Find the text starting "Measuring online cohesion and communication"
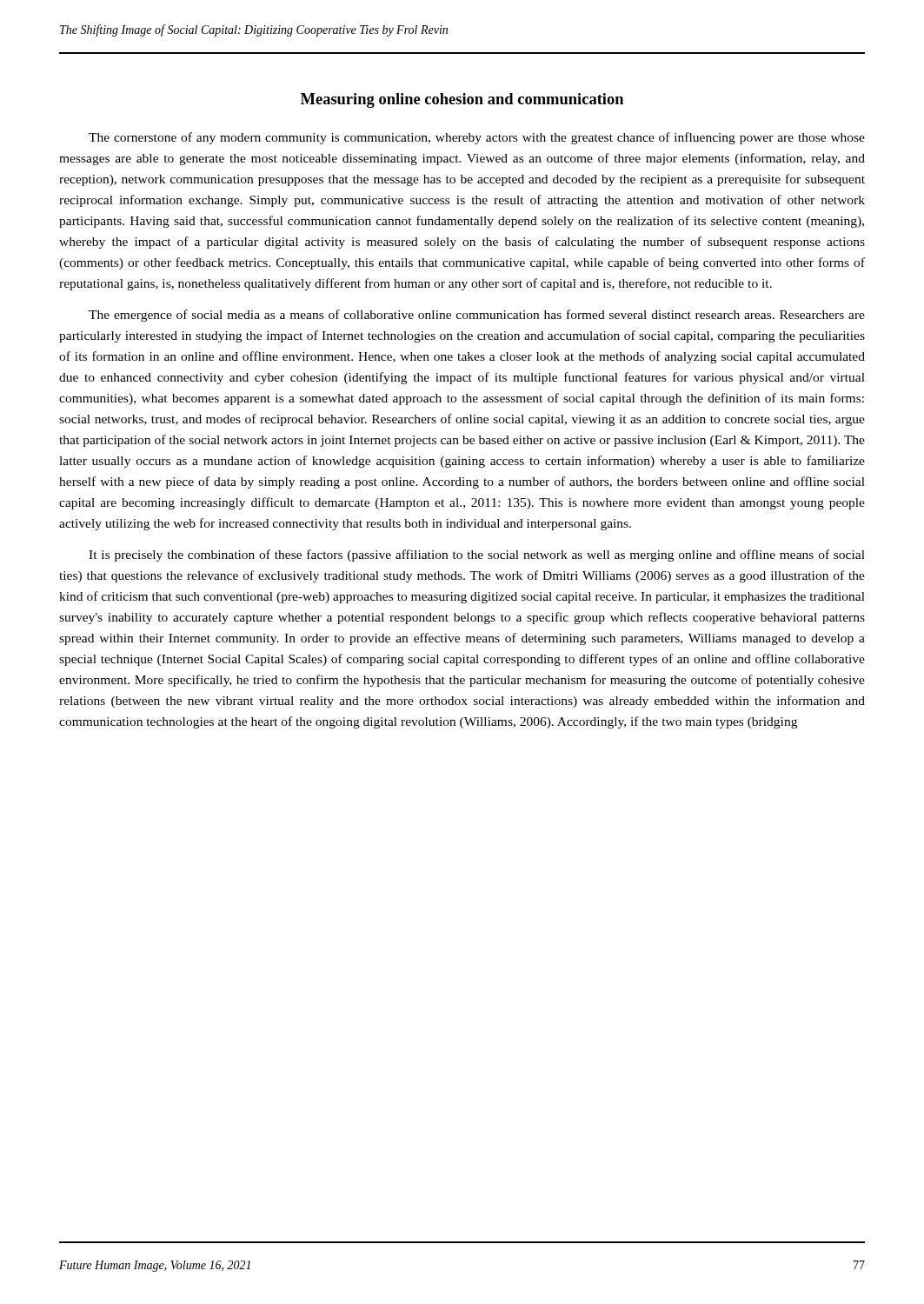Screen dimensions: 1304x924 (462, 99)
